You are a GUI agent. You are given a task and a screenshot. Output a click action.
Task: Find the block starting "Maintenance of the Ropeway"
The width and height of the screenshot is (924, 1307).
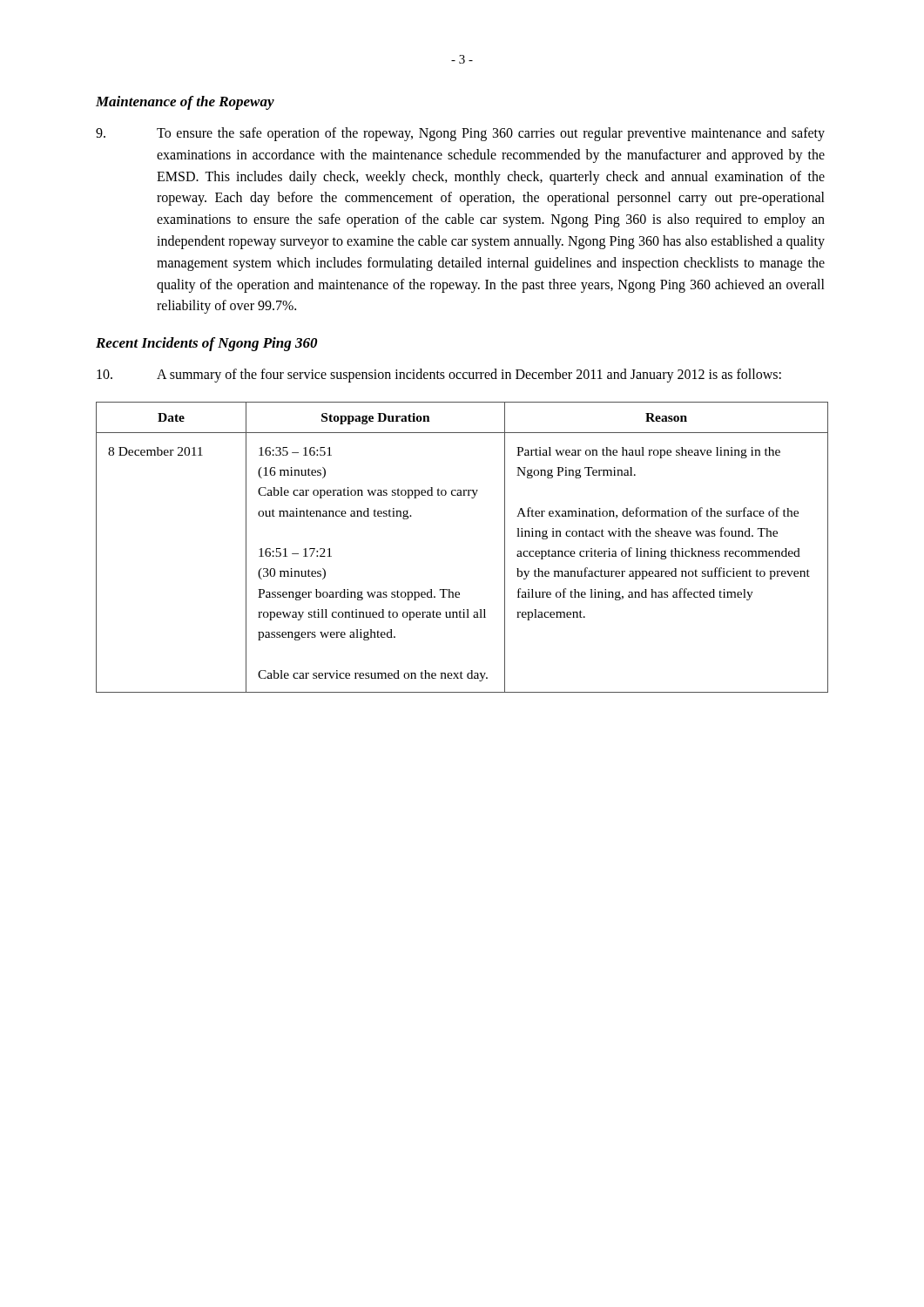pyautogui.click(x=185, y=101)
